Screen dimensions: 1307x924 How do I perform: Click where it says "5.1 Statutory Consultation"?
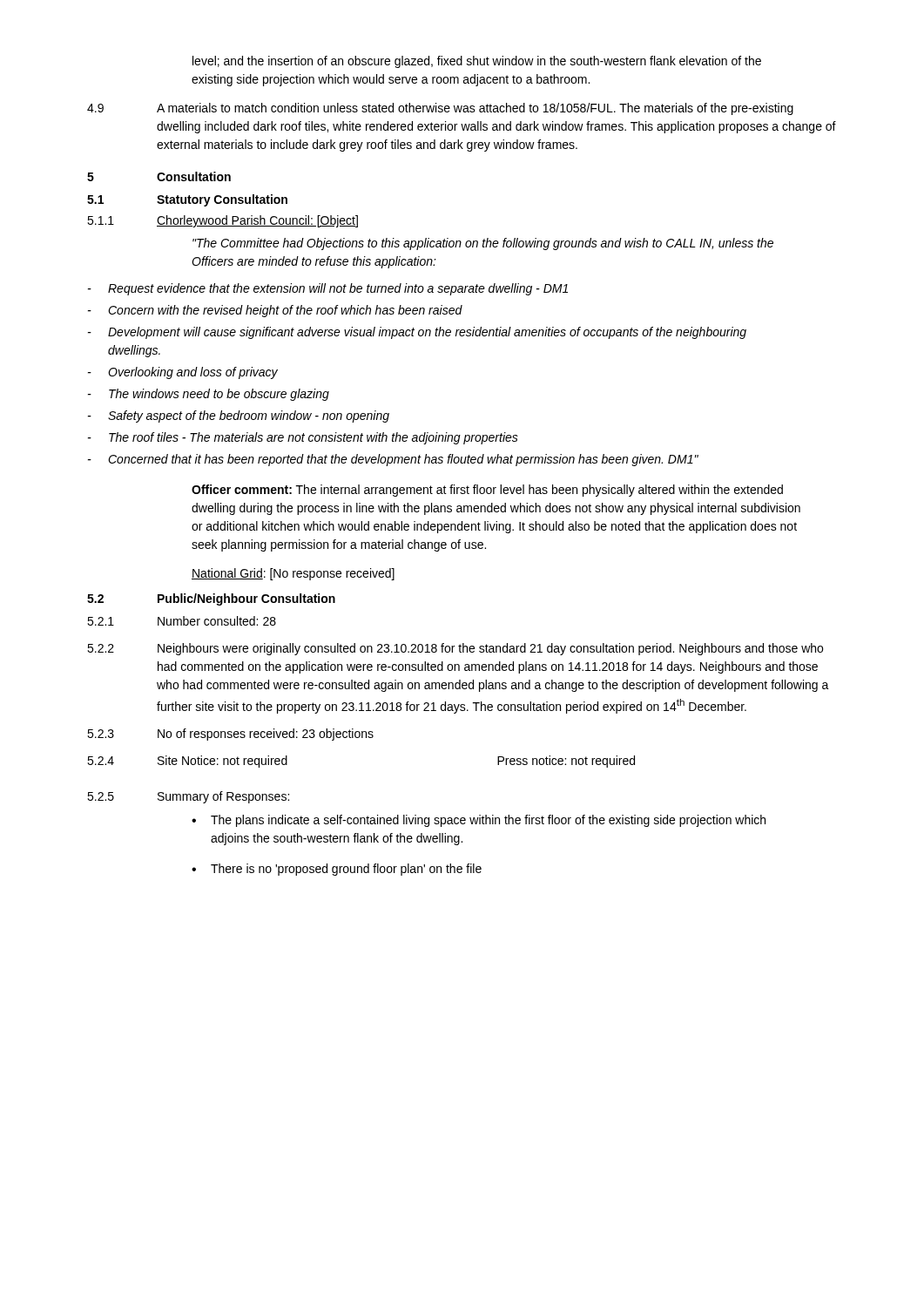pyautogui.click(x=187, y=200)
